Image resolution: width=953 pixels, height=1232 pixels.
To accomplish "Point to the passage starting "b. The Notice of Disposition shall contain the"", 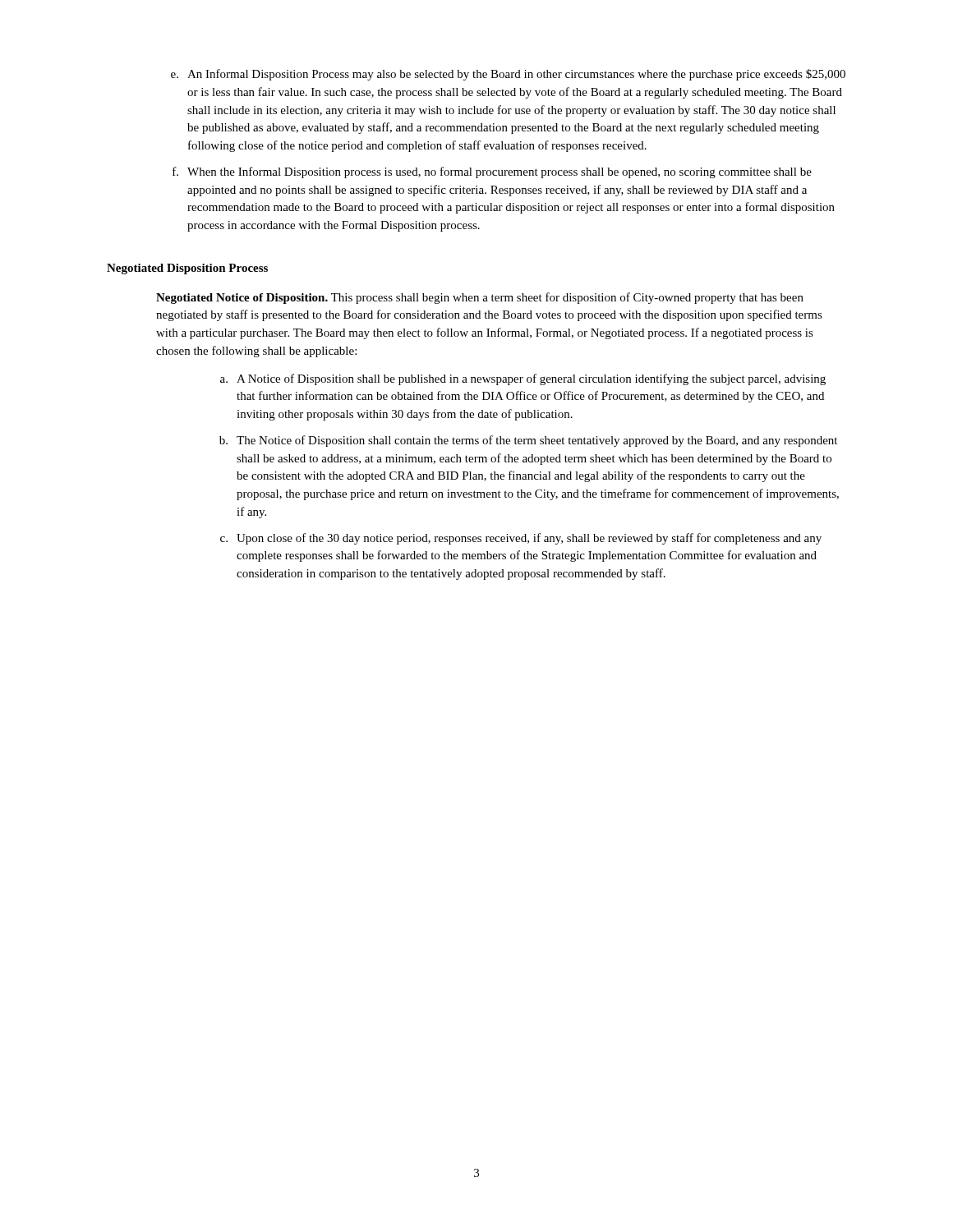I will tap(526, 476).
